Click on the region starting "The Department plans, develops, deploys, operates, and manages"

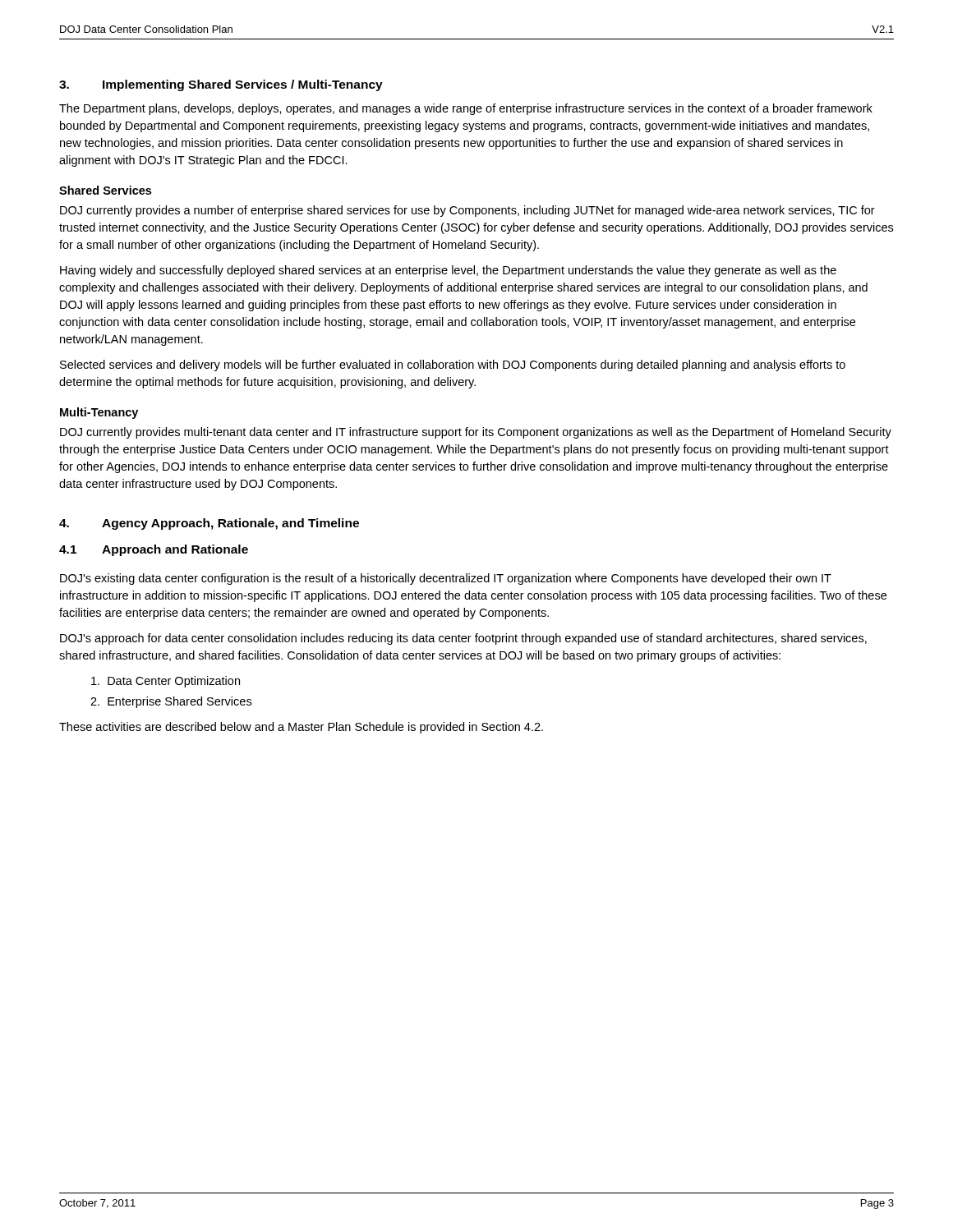click(x=476, y=135)
